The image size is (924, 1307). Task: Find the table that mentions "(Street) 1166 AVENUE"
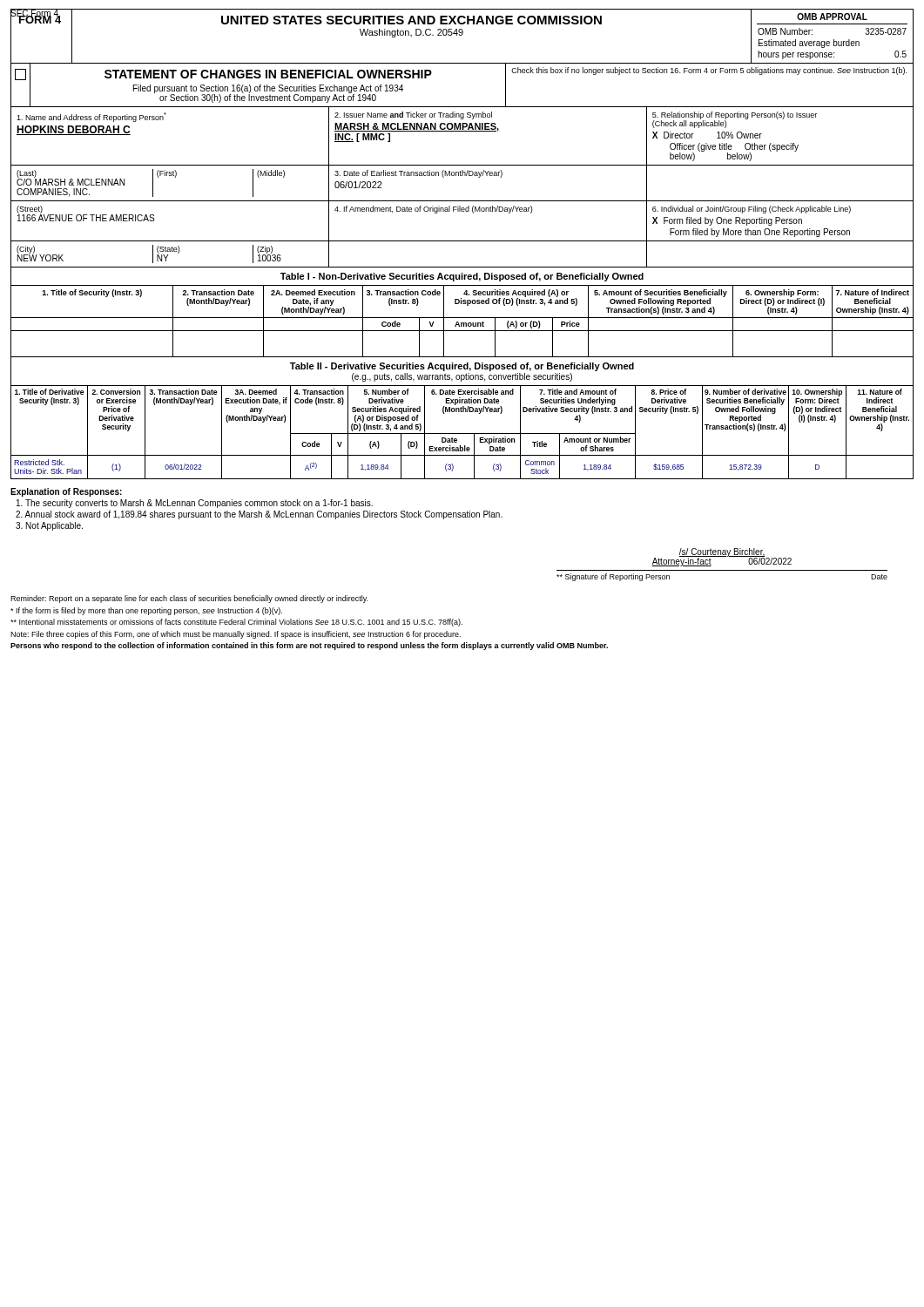coord(462,221)
